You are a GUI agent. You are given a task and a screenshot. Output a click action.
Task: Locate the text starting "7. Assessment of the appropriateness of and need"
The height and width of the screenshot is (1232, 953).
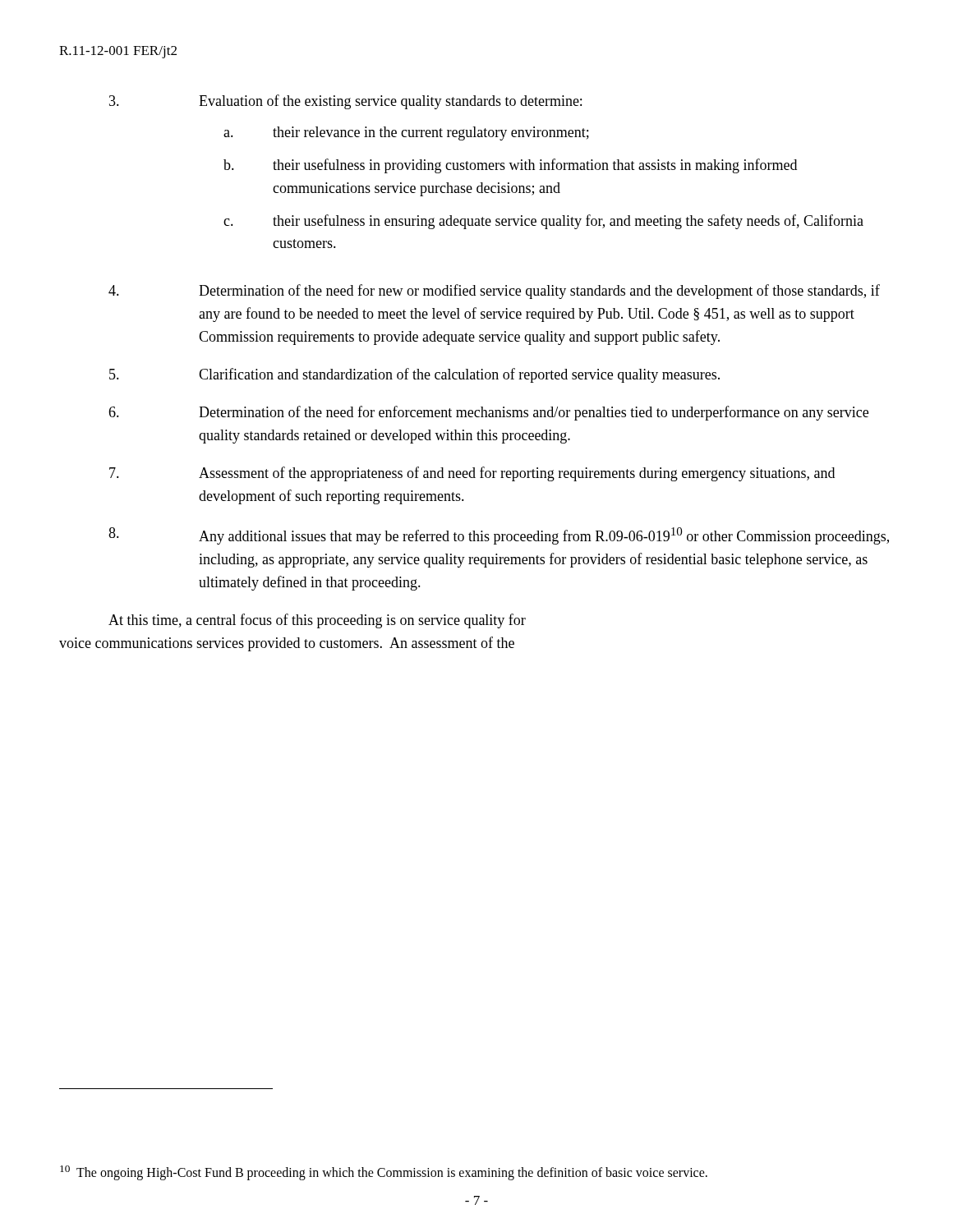pos(476,485)
